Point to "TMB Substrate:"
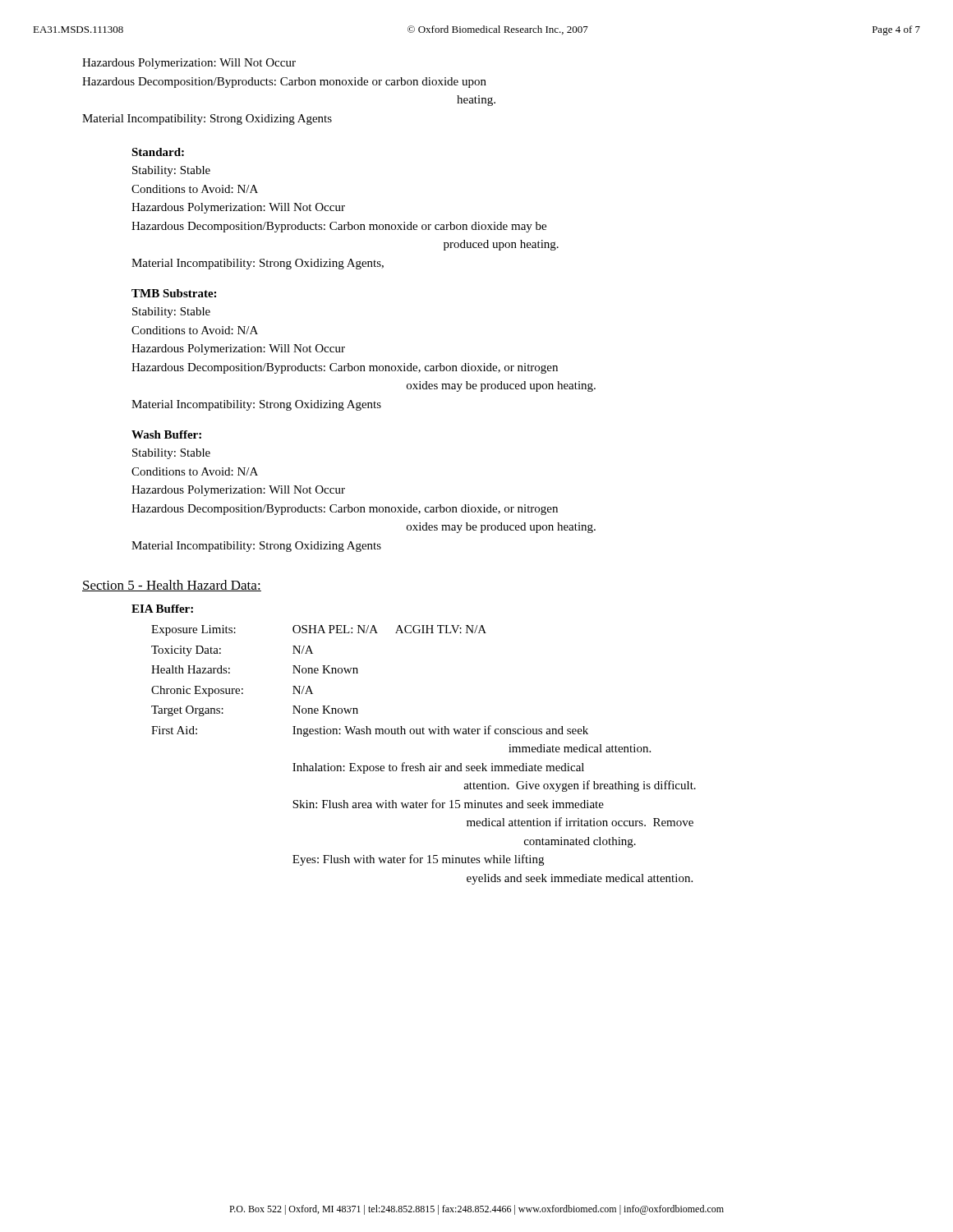This screenshot has width=953, height=1232. click(174, 293)
